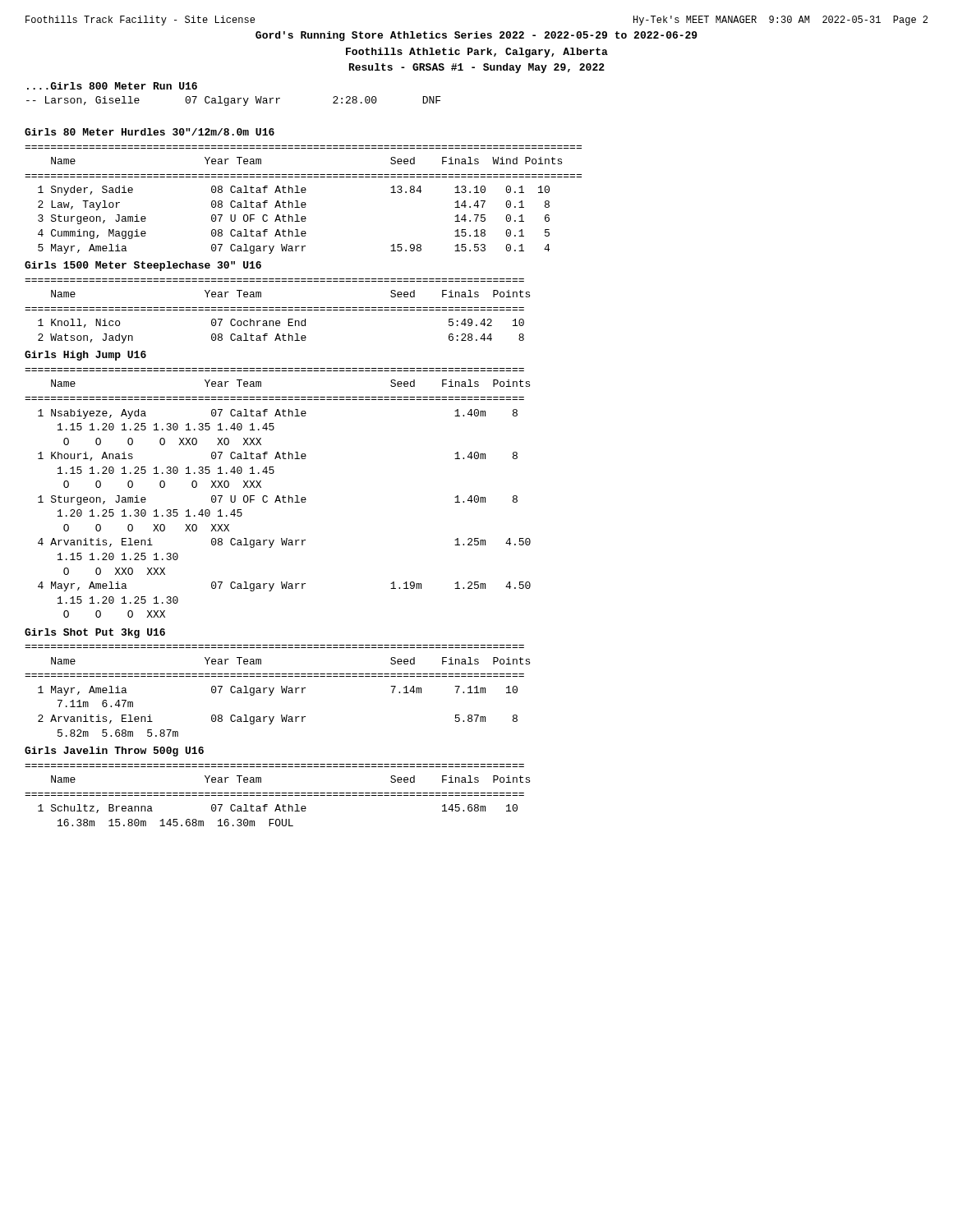Click on the table containing "======================================================================================= Name Year Team"
The height and width of the screenshot is (1232, 953).
click(x=476, y=198)
